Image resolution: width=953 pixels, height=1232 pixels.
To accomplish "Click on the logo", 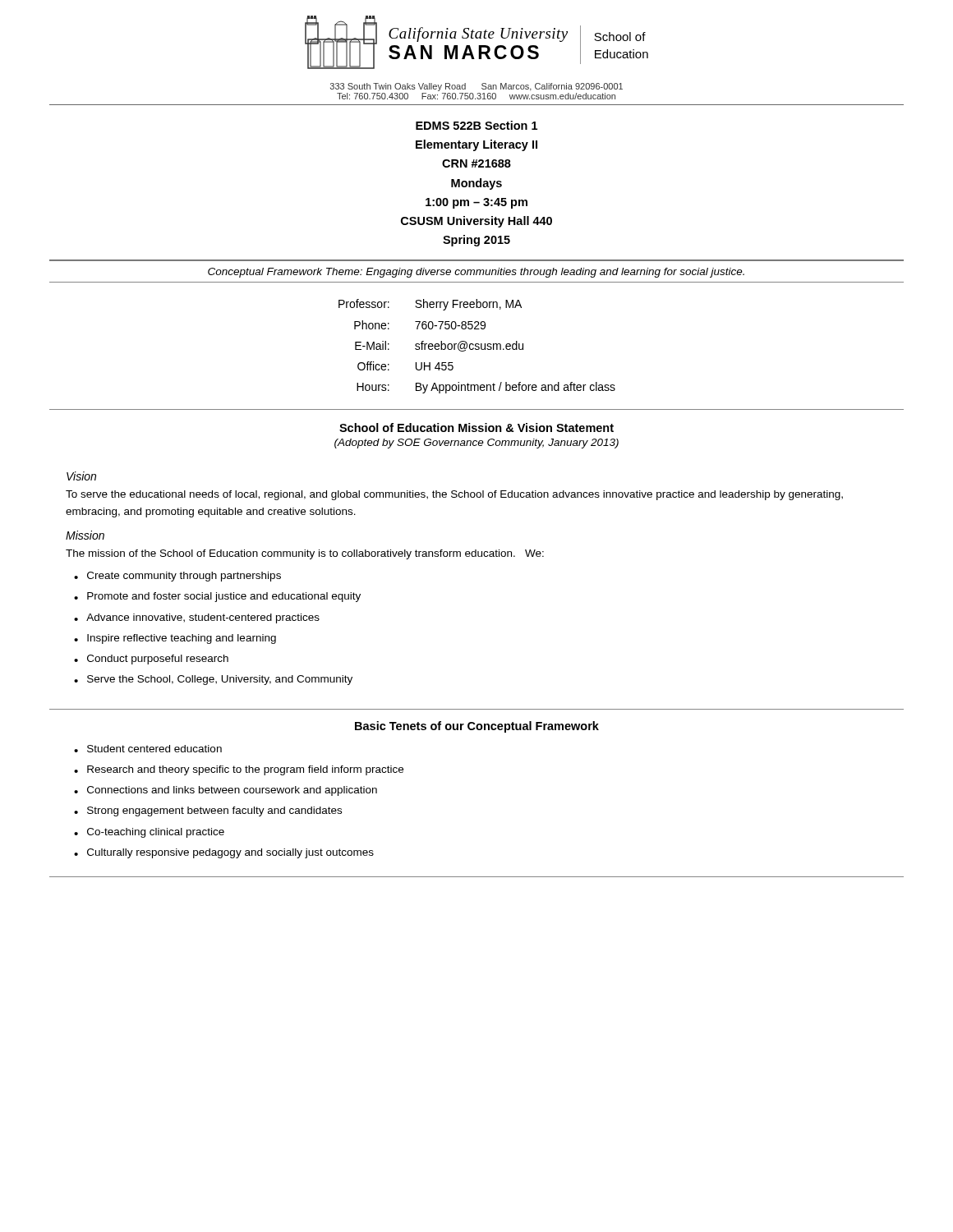I will coord(346,45).
